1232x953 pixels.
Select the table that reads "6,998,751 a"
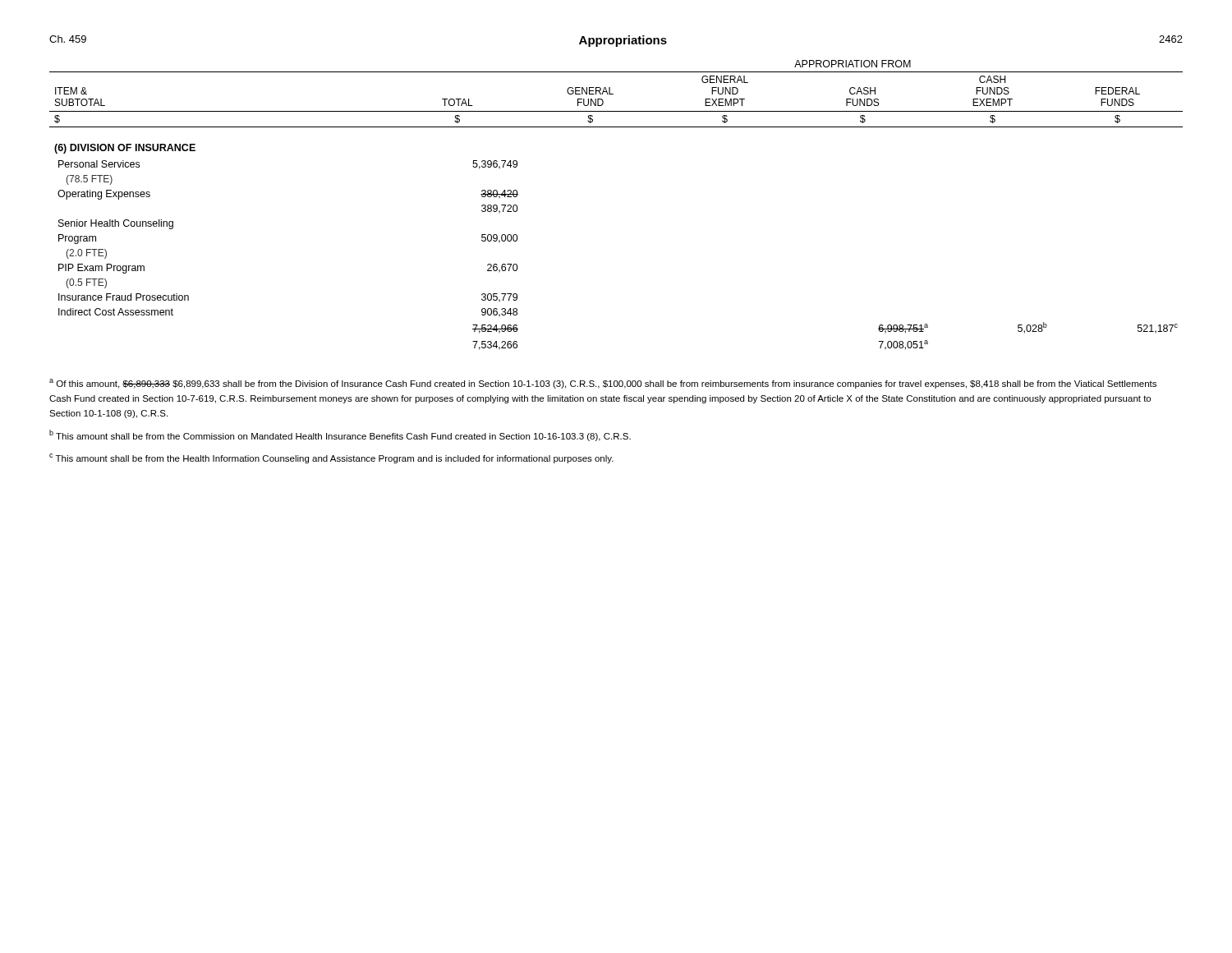(616, 205)
